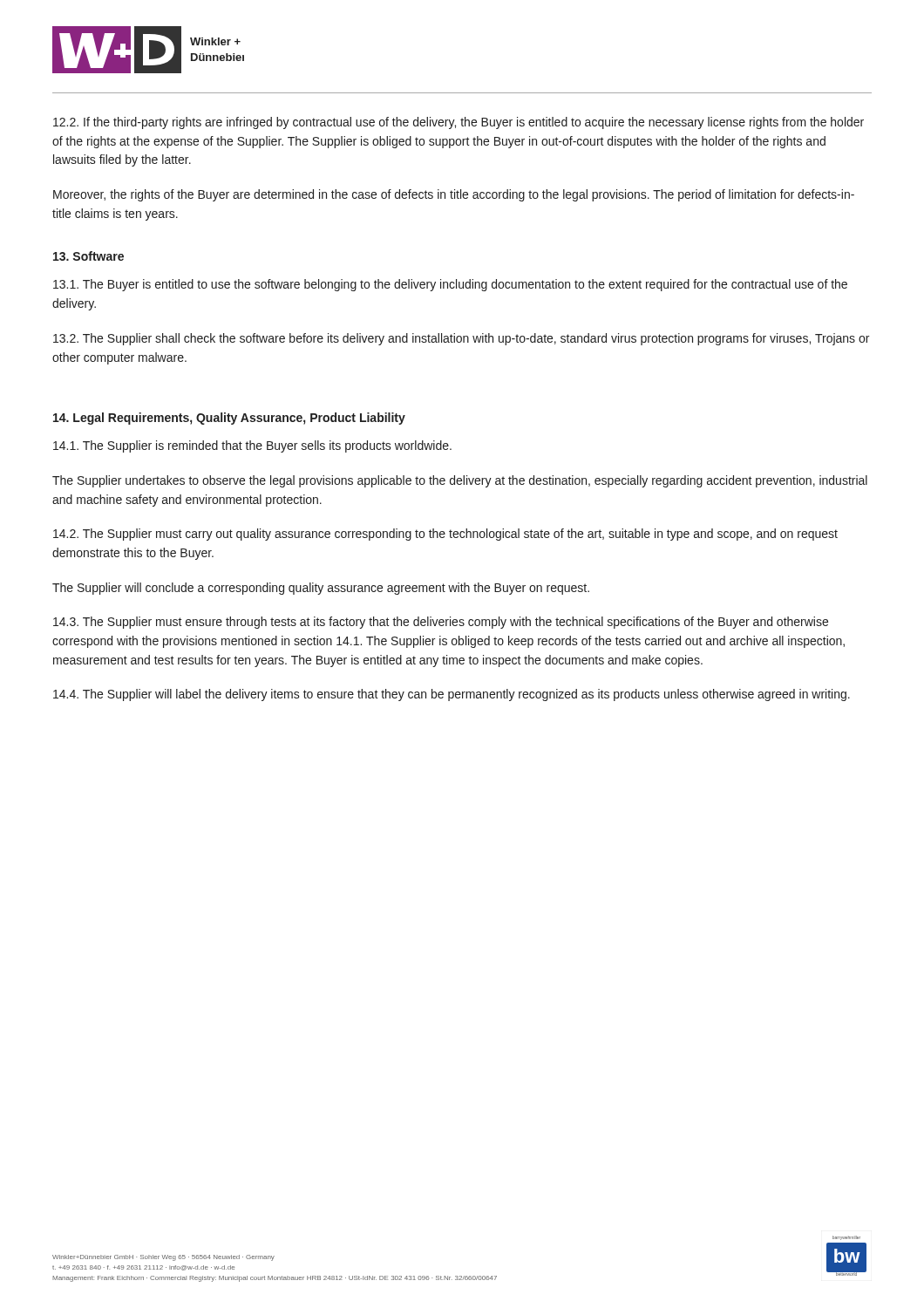This screenshot has width=924, height=1308.
Task: Point to the block beginning "2. The Supplier must carry out quality assurance"
Action: [x=445, y=543]
